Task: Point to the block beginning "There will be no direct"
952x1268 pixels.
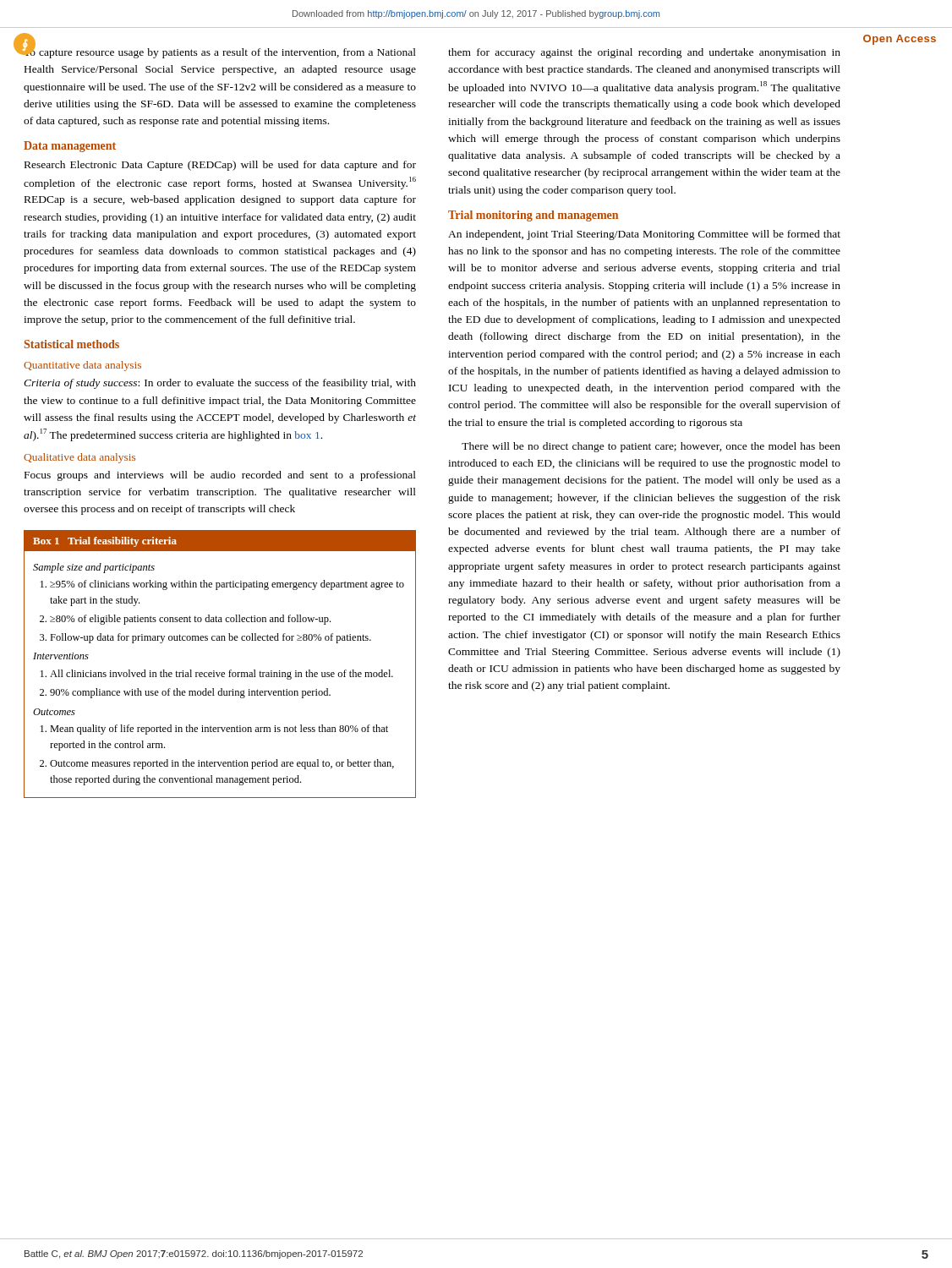Action: click(x=644, y=566)
